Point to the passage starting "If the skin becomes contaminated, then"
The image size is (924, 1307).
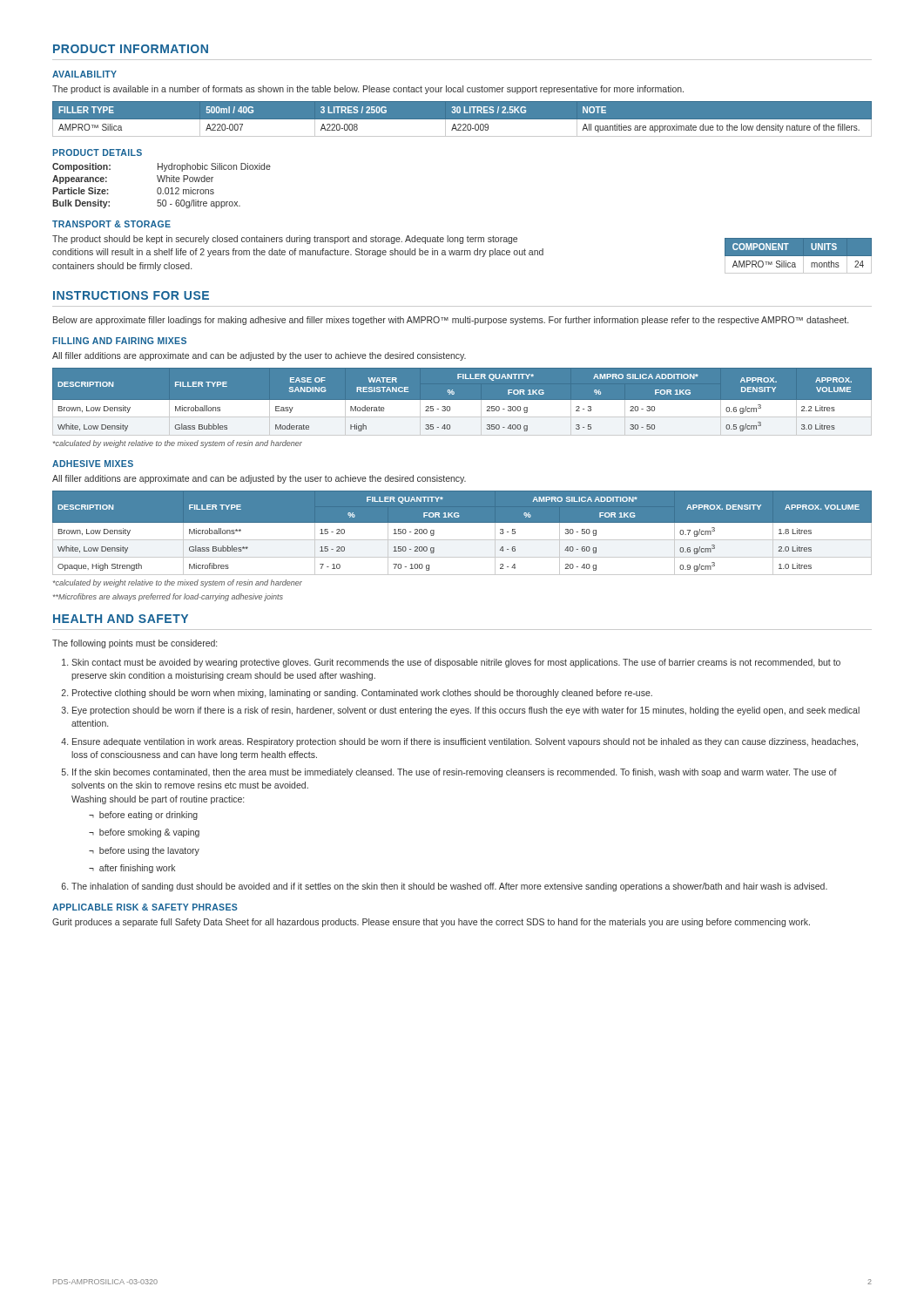tap(455, 773)
